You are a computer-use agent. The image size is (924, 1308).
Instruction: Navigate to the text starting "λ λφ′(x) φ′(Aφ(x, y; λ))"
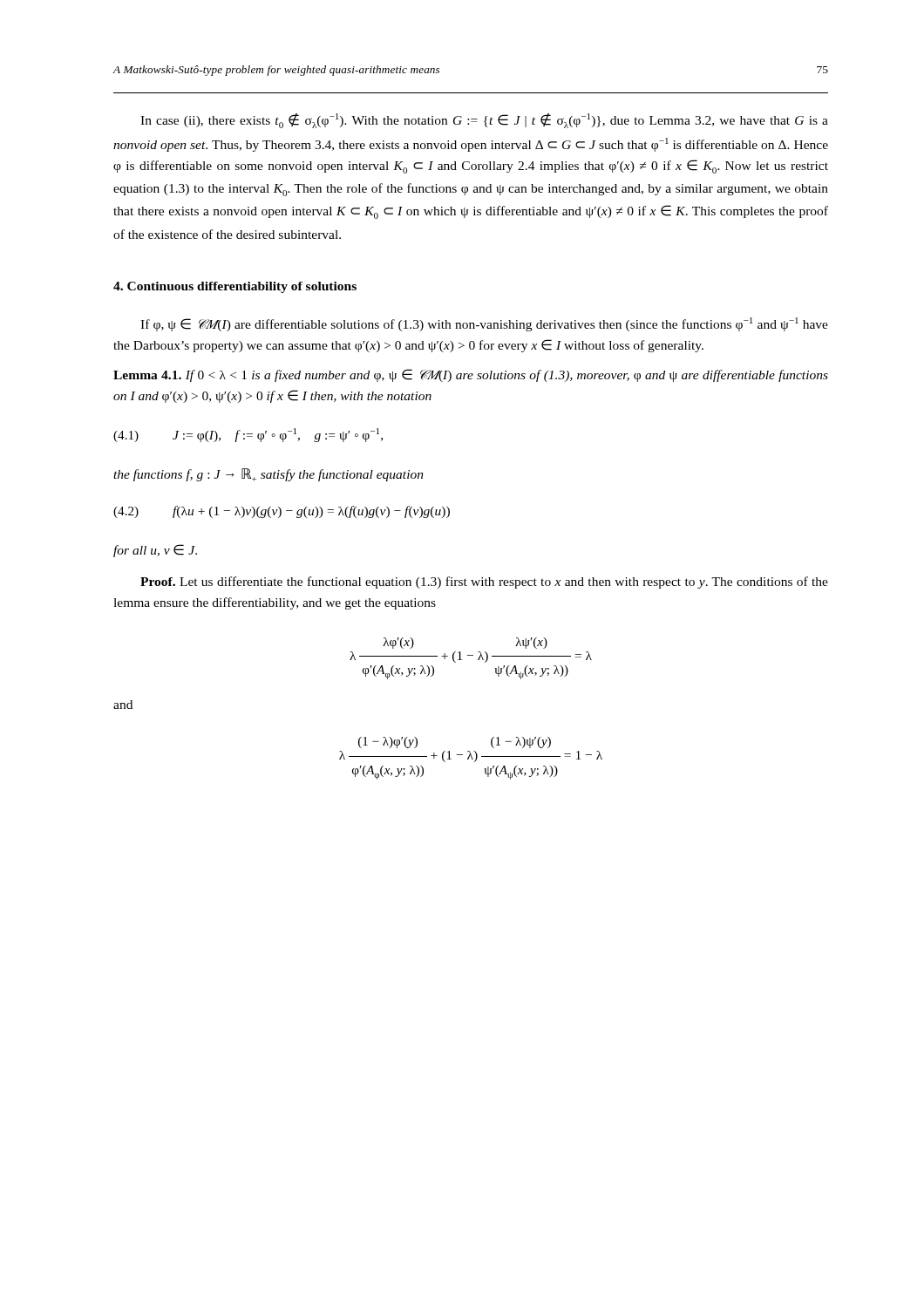pyautogui.click(x=471, y=657)
